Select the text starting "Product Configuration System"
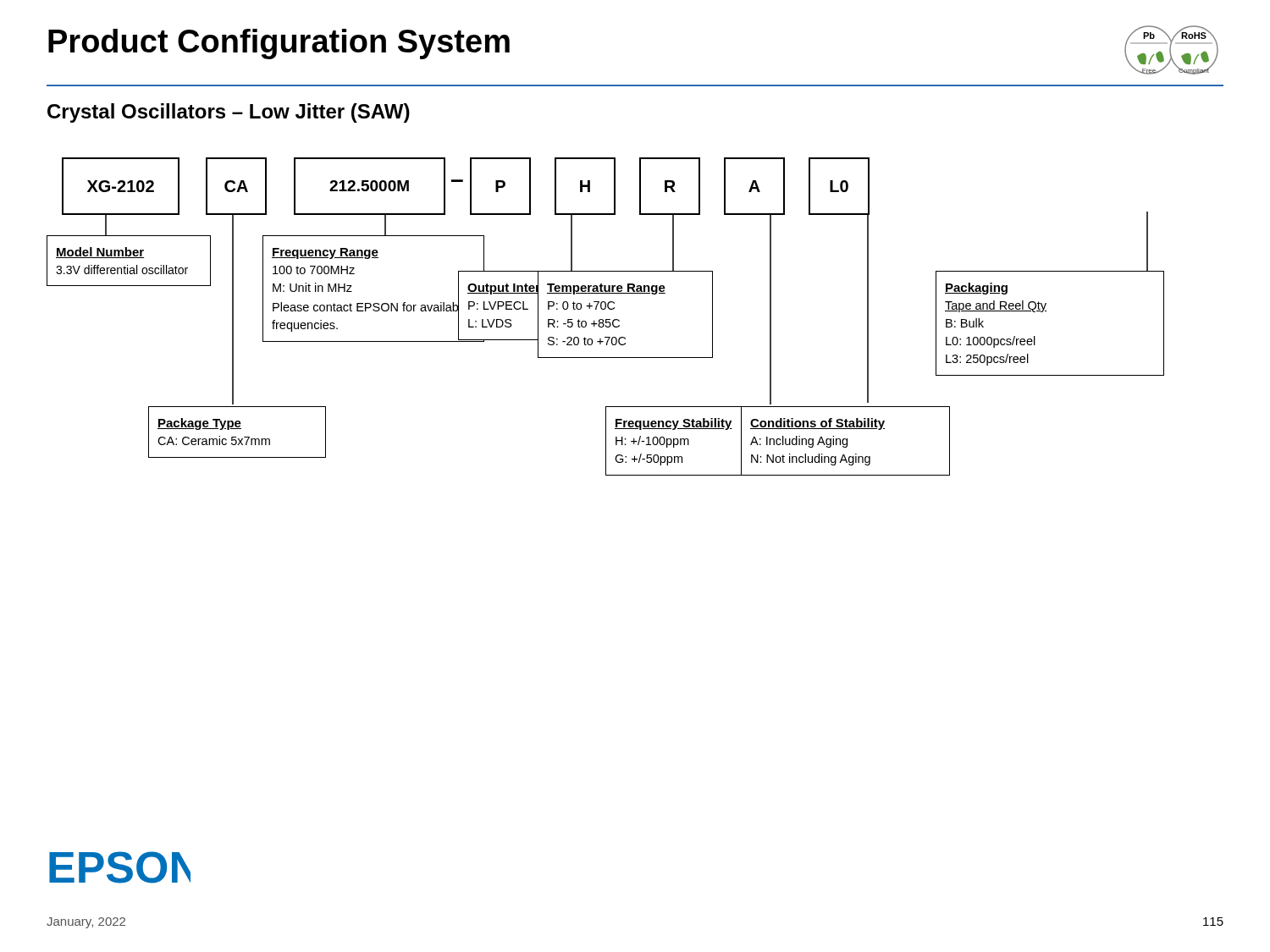This screenshot has height=952, width=1270. pos(279,41)
